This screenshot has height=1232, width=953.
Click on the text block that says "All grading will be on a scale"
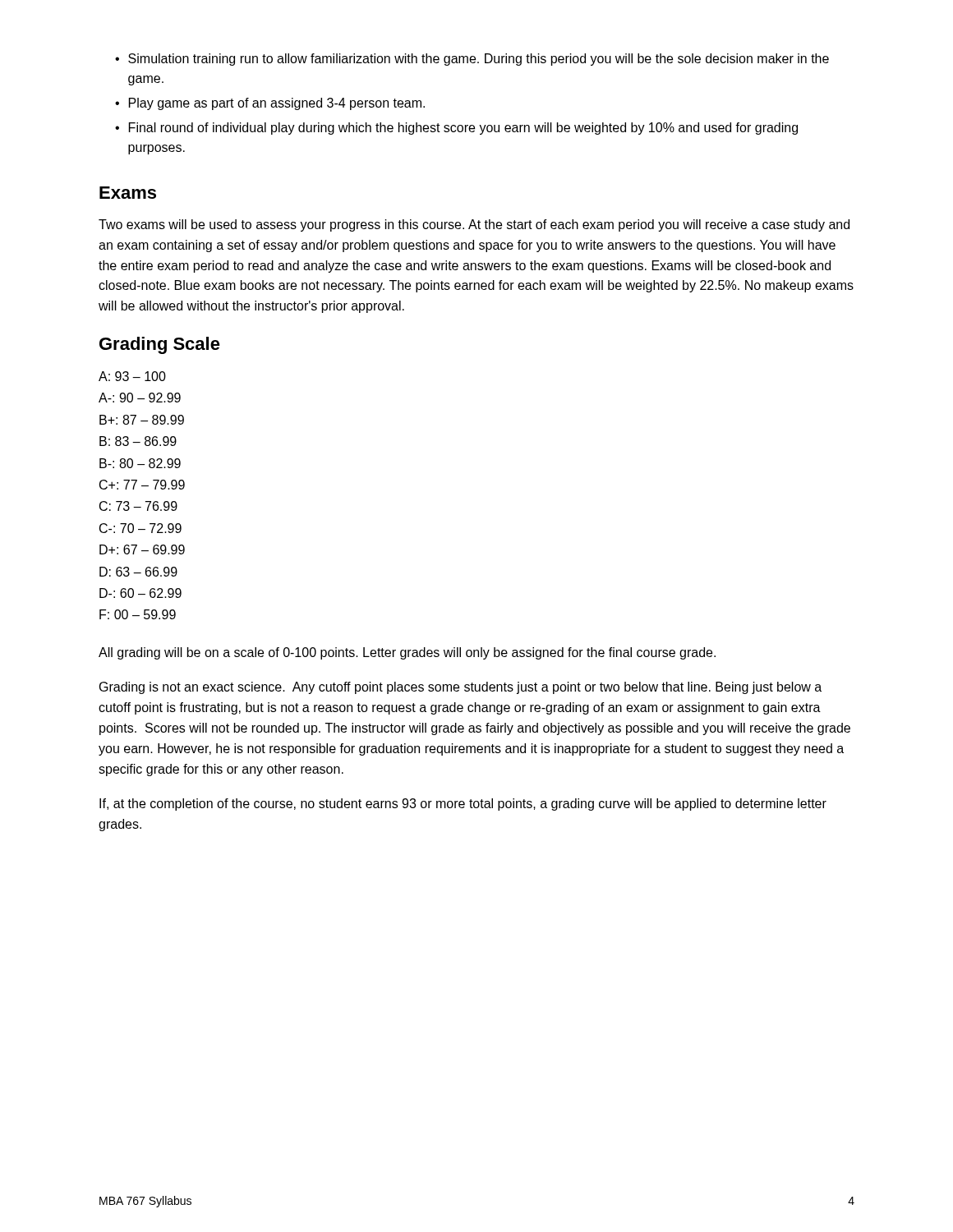(x=408, y=652)
